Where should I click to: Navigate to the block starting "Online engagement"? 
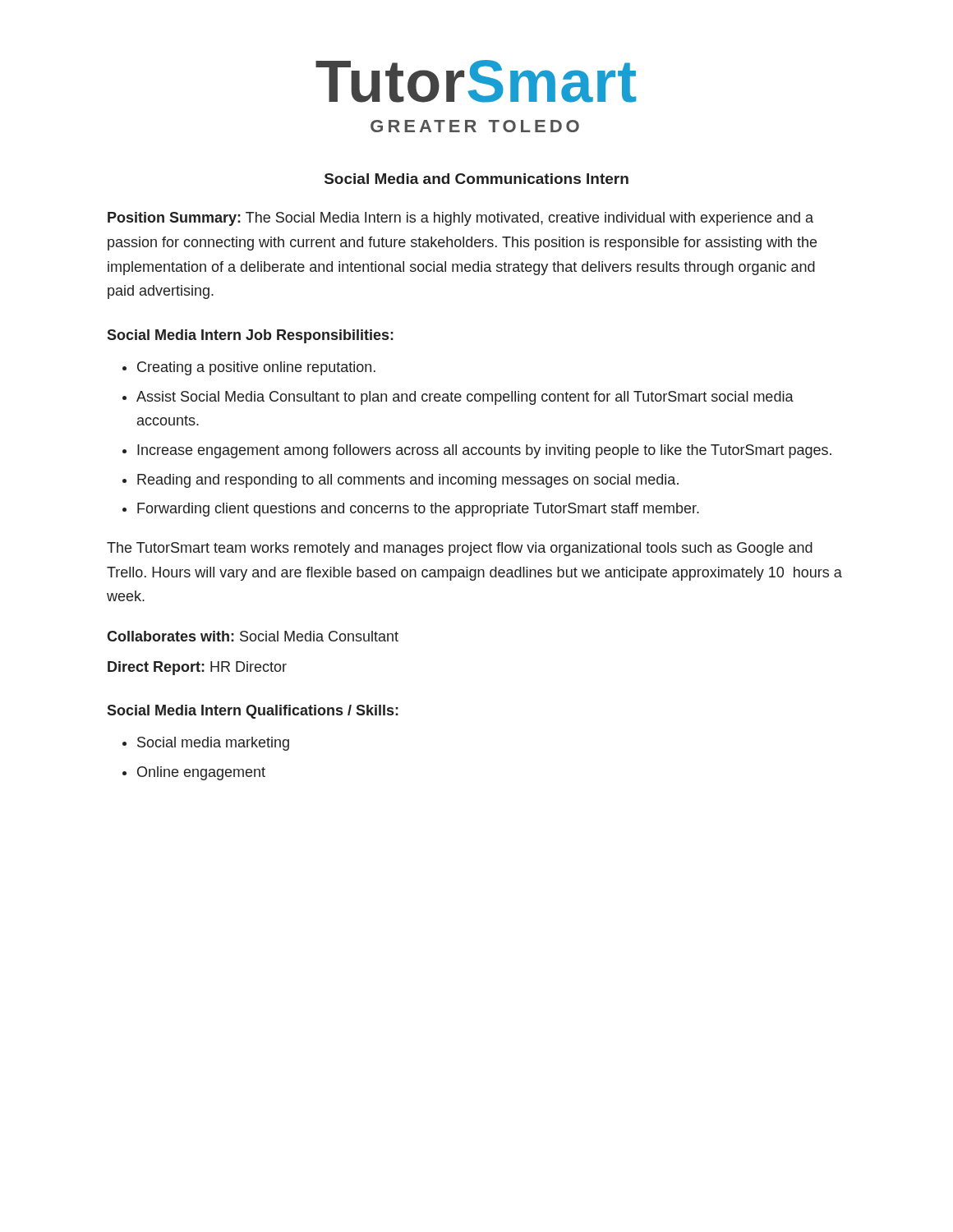click(x=201, y=772)
